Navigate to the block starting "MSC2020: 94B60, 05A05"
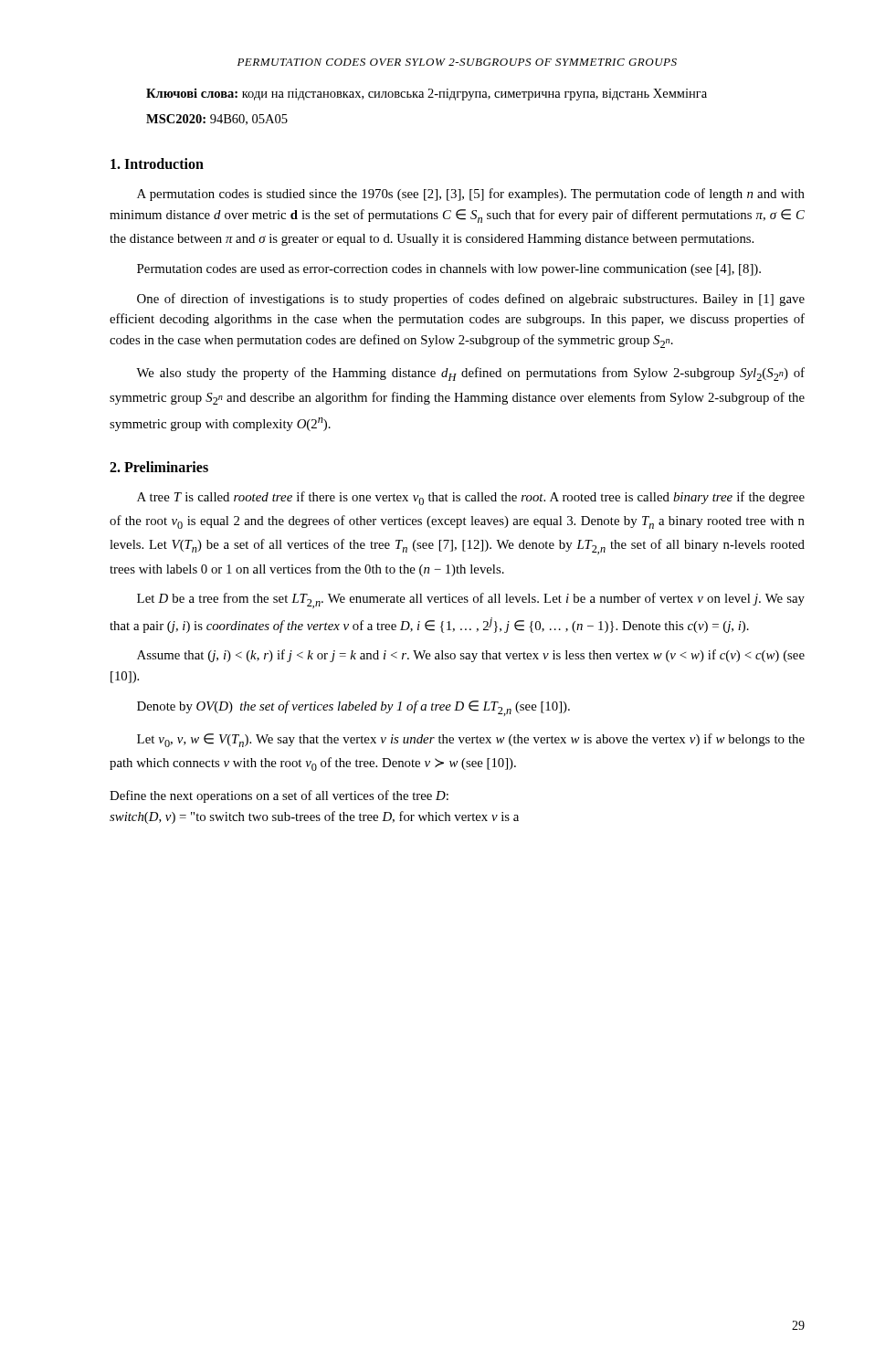Image resolution: width=896 pixels, height=1370 pixels. coord(217,119)
